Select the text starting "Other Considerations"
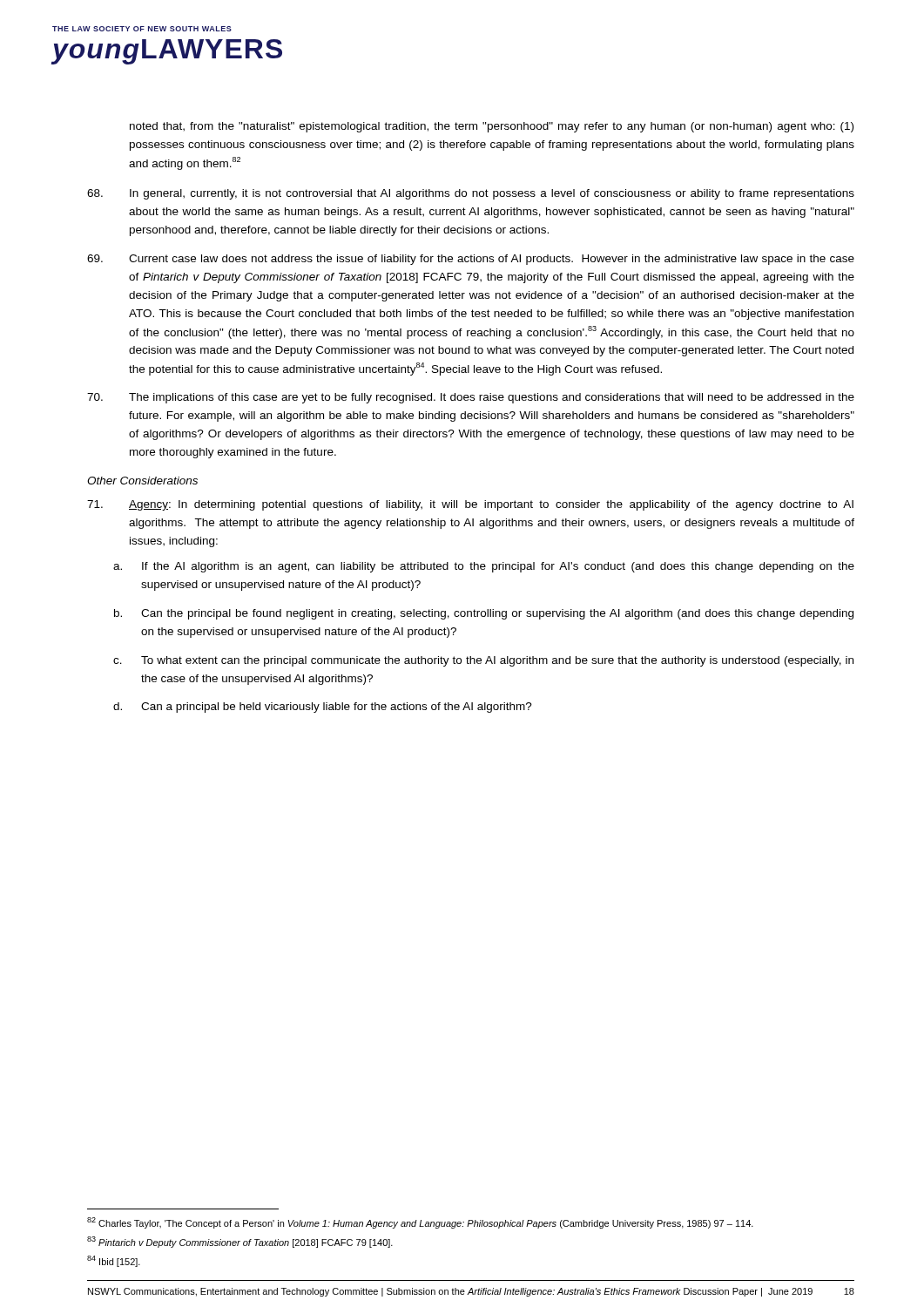Image resolution: width=924 pixels, height=1307 pixels. 143,481
